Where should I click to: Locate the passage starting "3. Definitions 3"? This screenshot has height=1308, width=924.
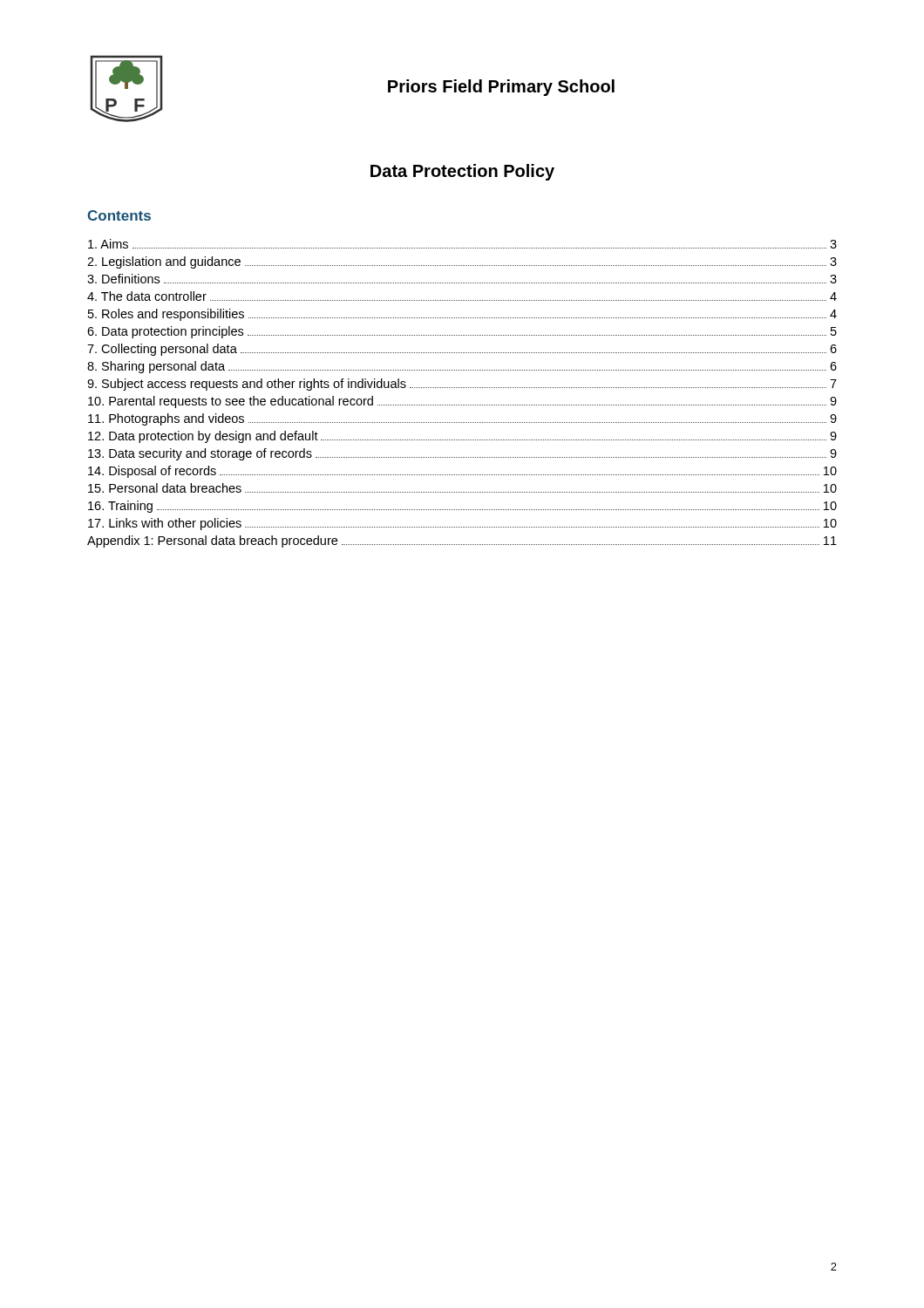tap(462, 279)
